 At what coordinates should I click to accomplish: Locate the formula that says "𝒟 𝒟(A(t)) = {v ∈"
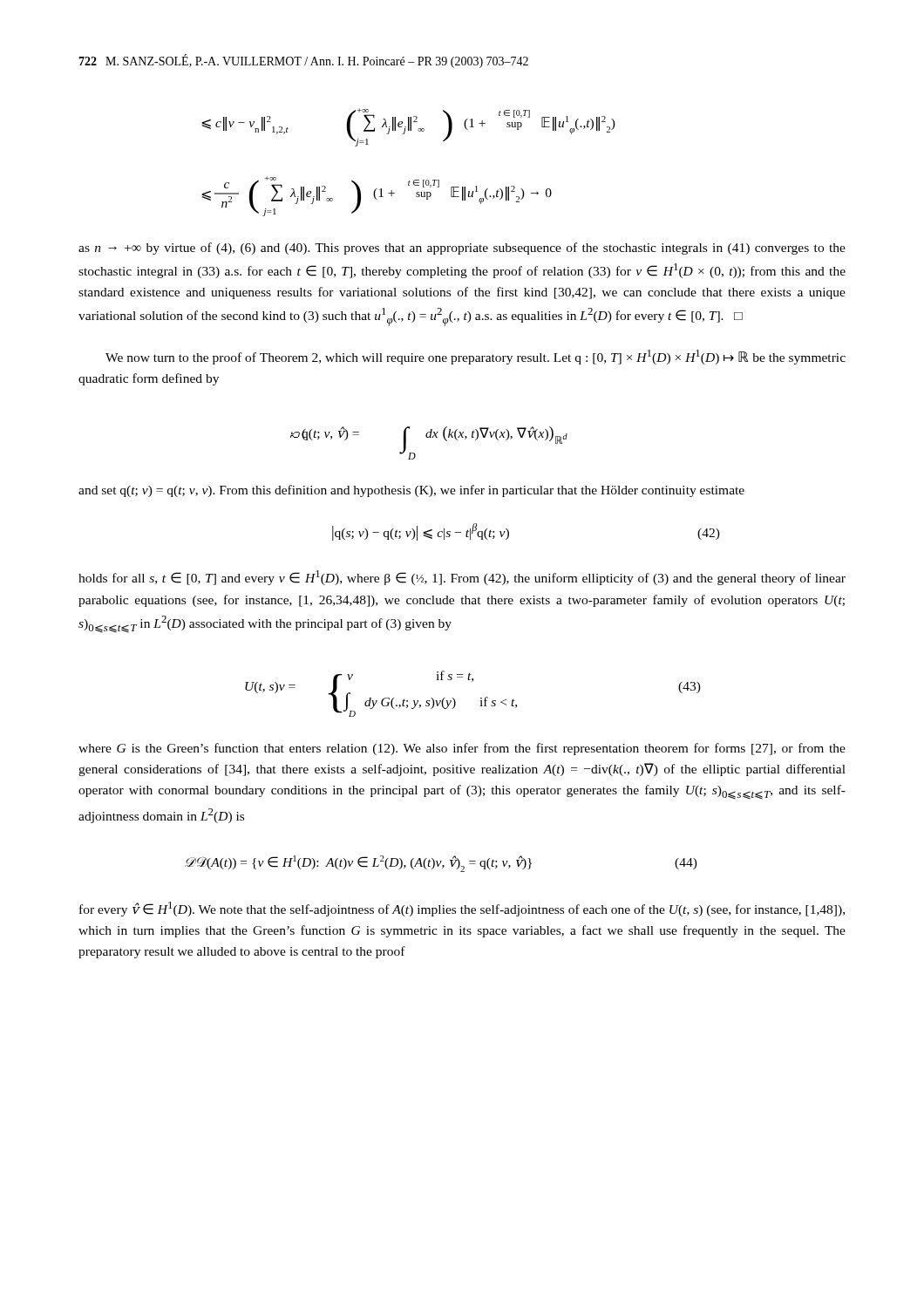point(462,862)
